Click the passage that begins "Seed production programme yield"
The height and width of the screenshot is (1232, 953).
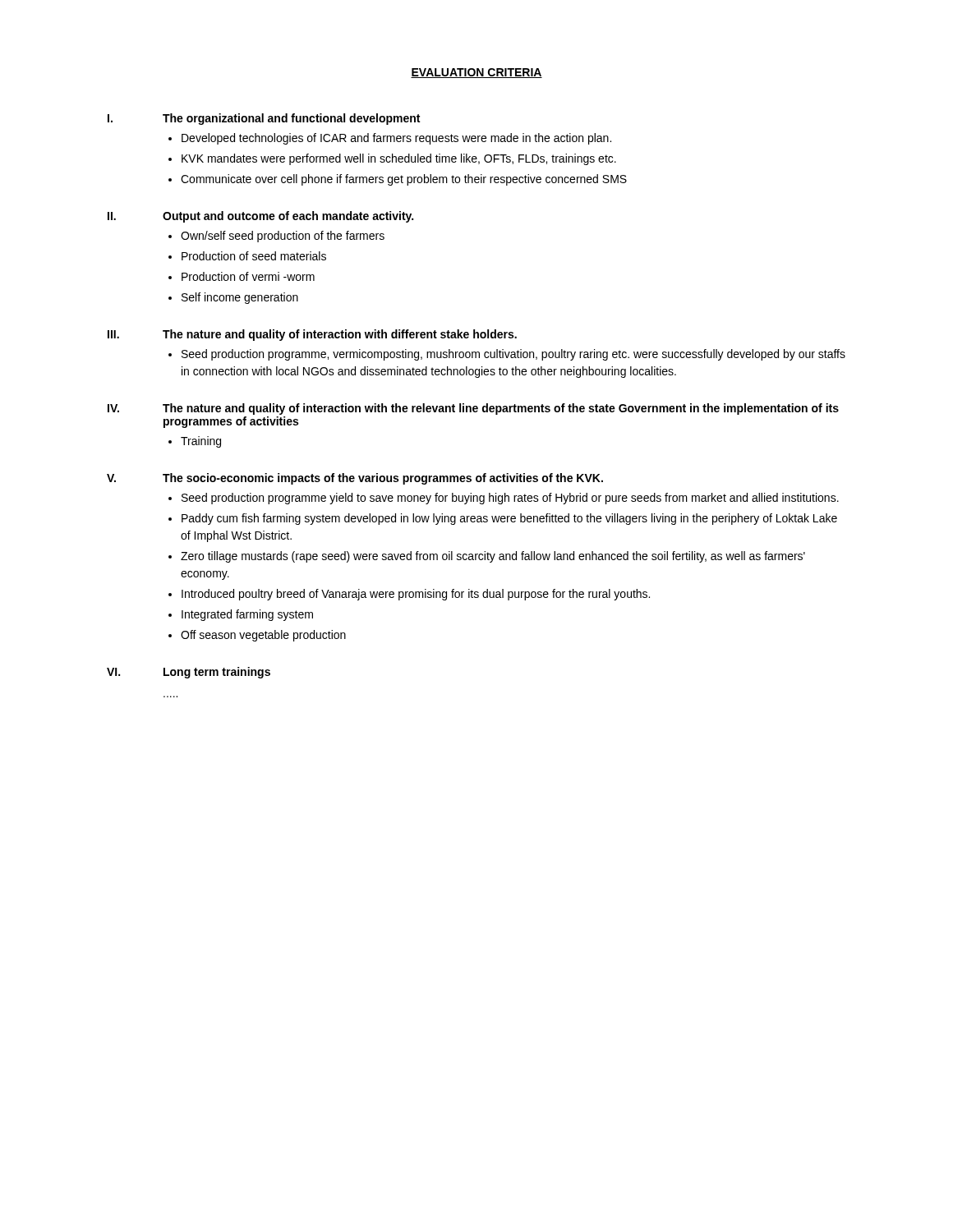(x=510, y=498)
